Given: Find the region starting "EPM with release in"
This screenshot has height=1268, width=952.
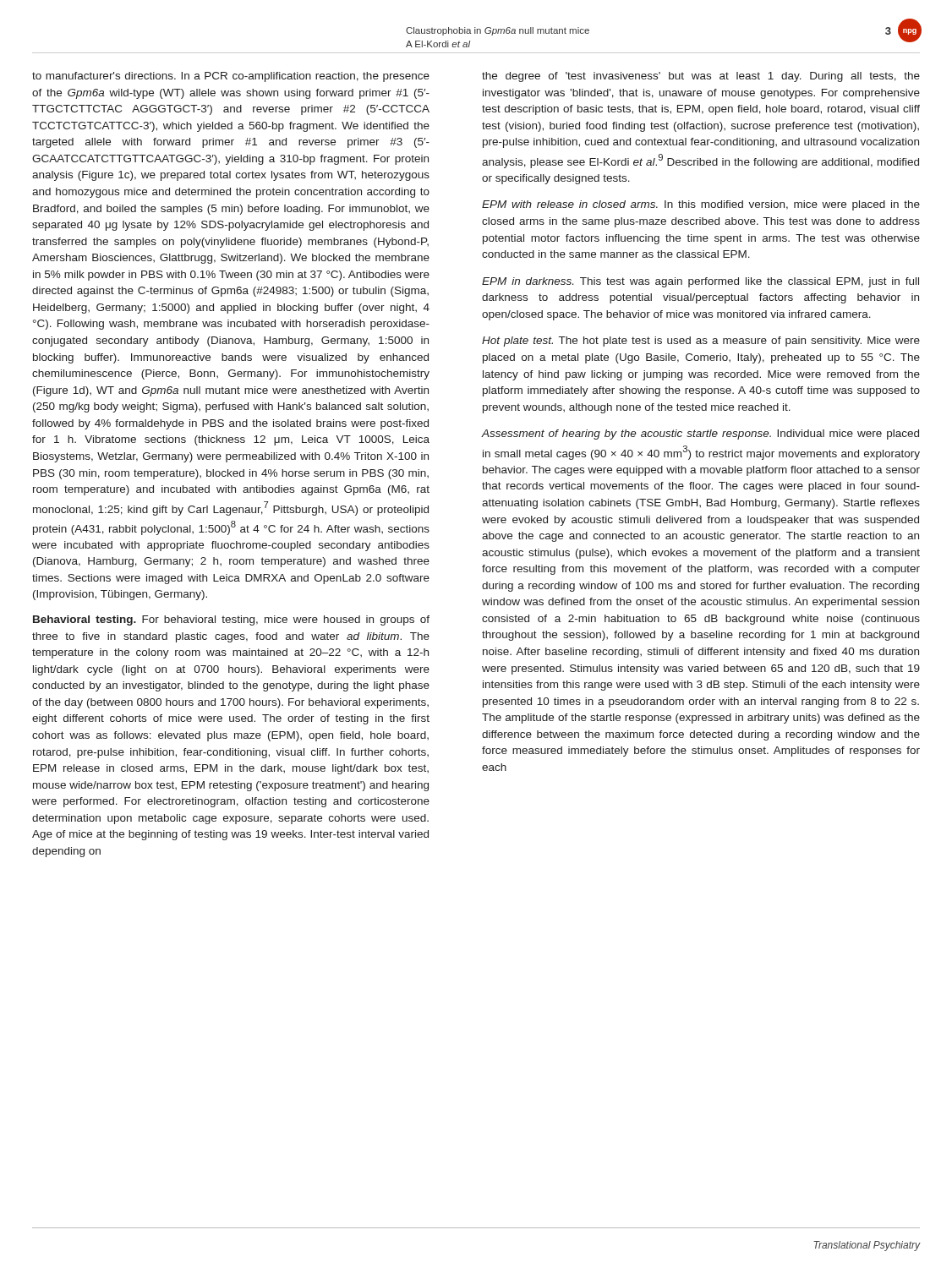Looking at the screenshot, I should (701, 229).
